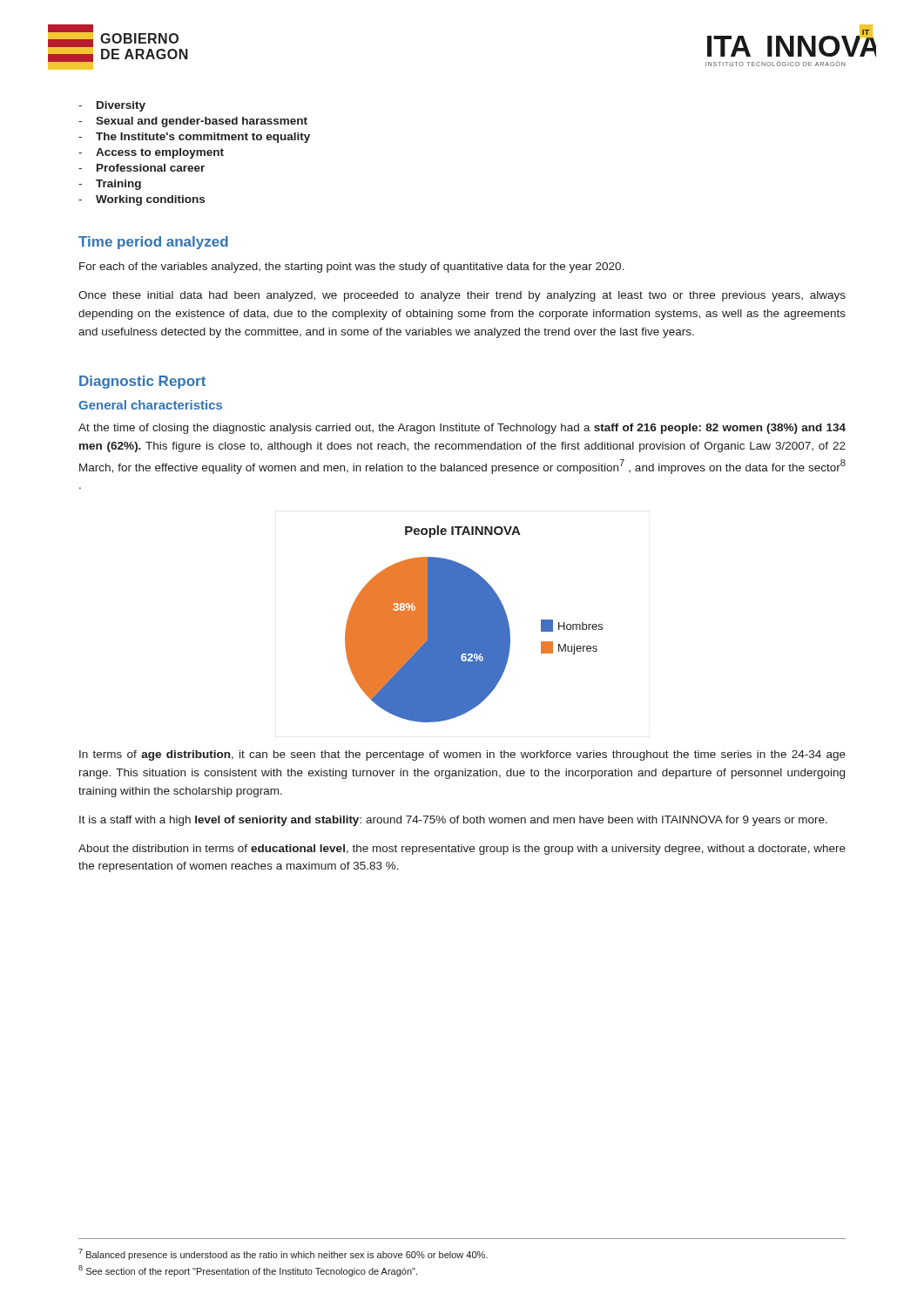Click the passage that begins "For each of the variables analyzed,"

pyautogui.click(x=352, y=266)
